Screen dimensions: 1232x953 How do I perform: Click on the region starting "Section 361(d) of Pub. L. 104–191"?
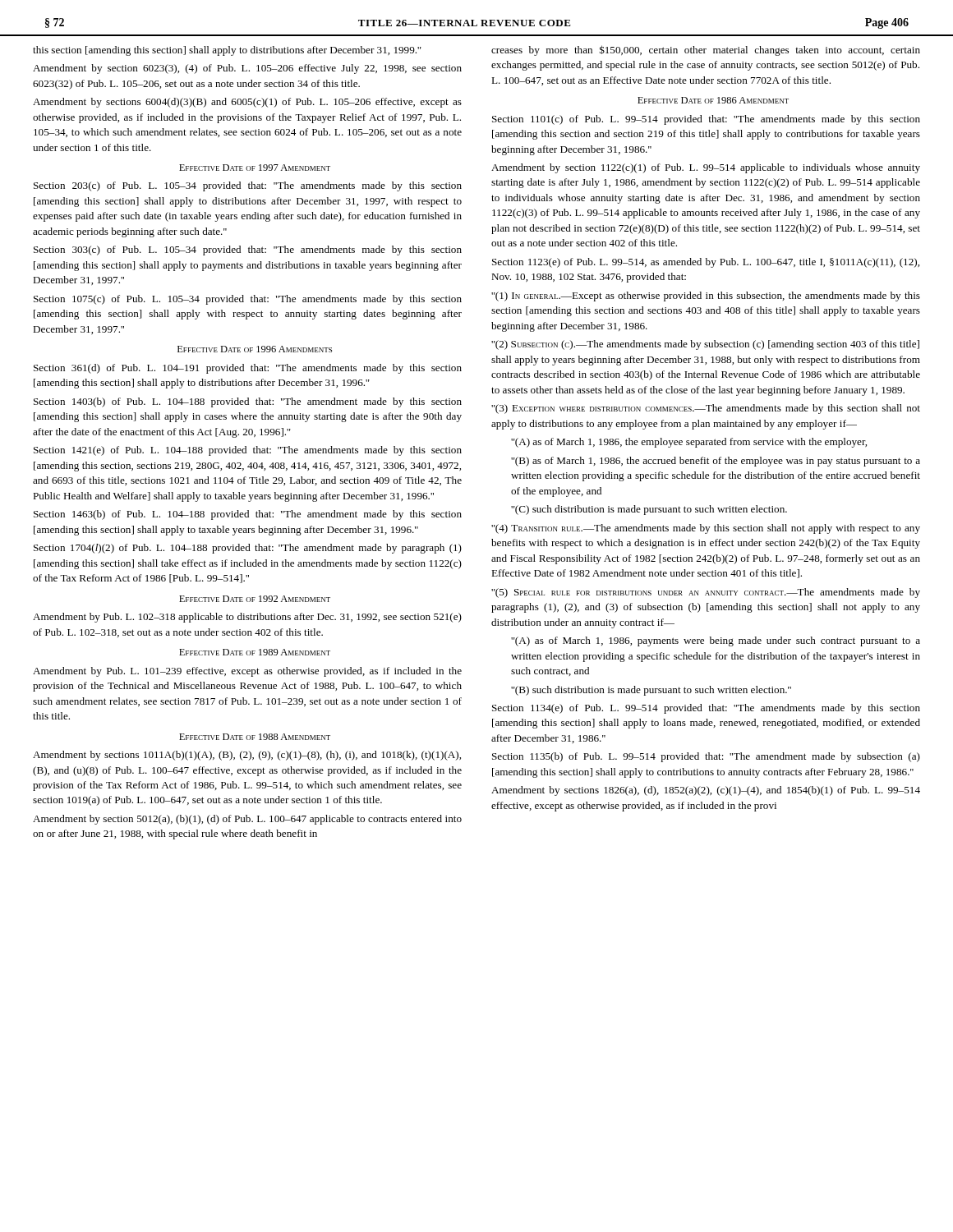pyautogui.click(x=247, y=473)
